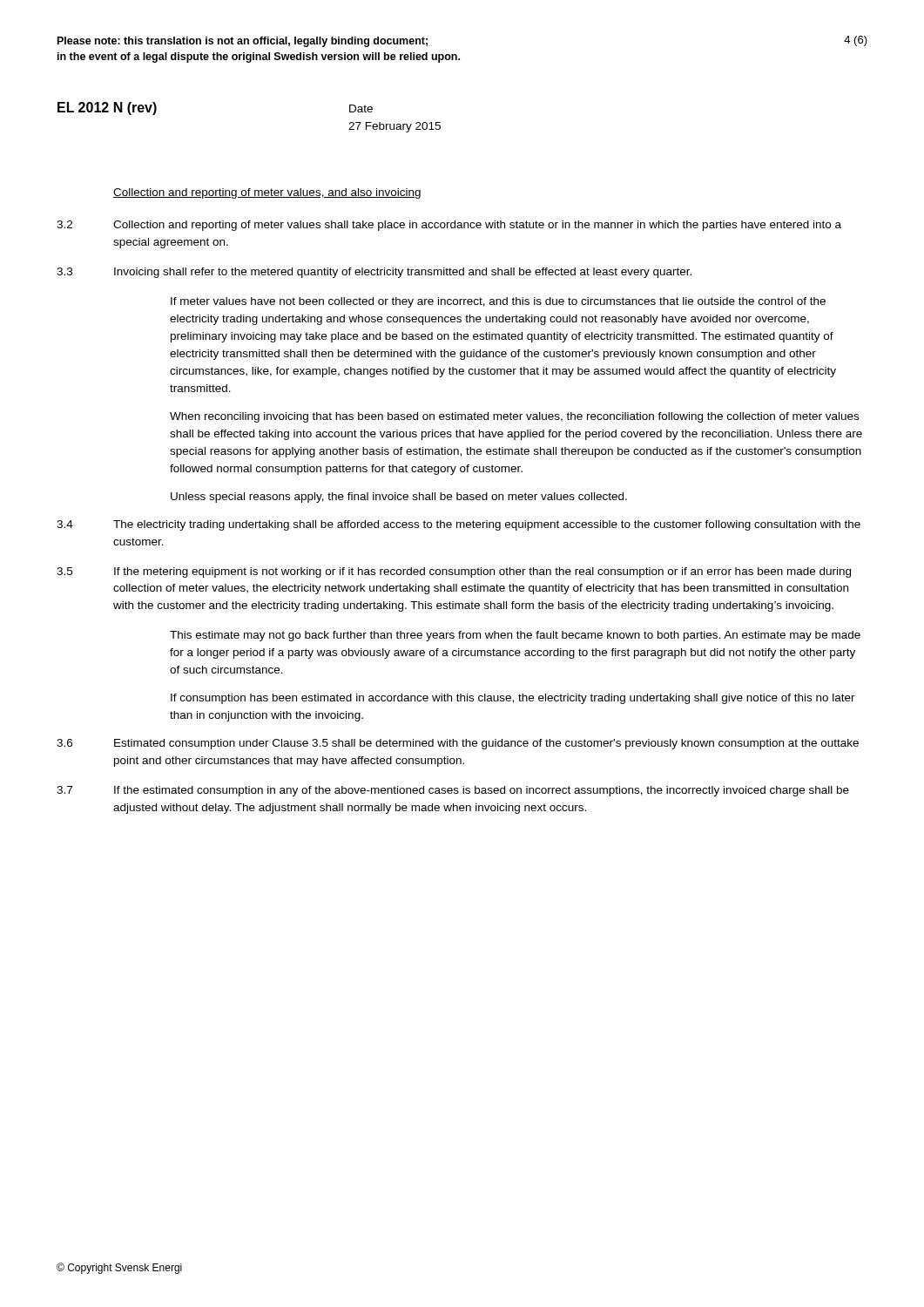Select the text block that says "When reconciling invoicing that has been"
Viewport: 924px width, 1307px height.
point(516,442)
